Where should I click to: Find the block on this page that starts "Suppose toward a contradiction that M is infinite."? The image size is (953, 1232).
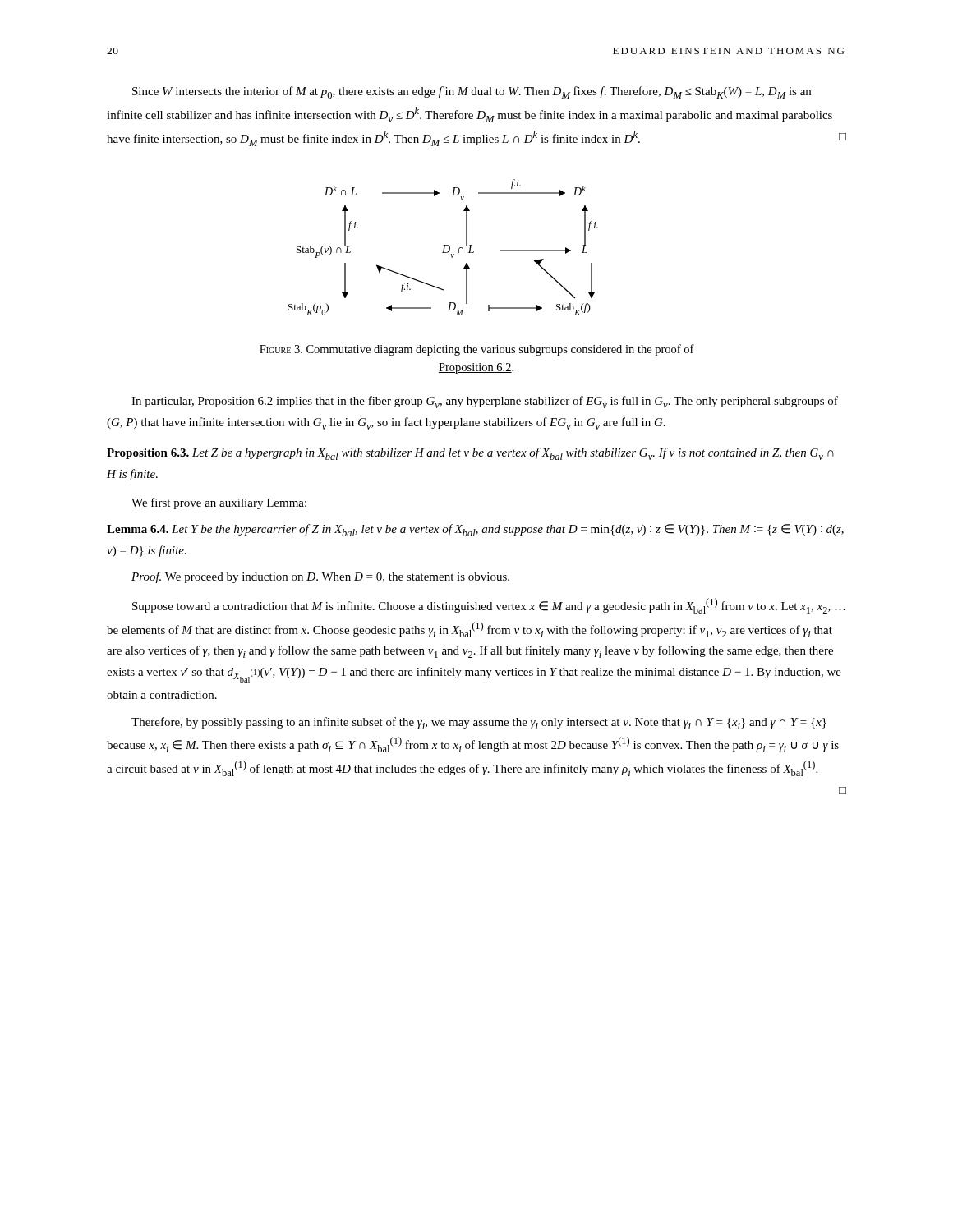click(476, 649)
